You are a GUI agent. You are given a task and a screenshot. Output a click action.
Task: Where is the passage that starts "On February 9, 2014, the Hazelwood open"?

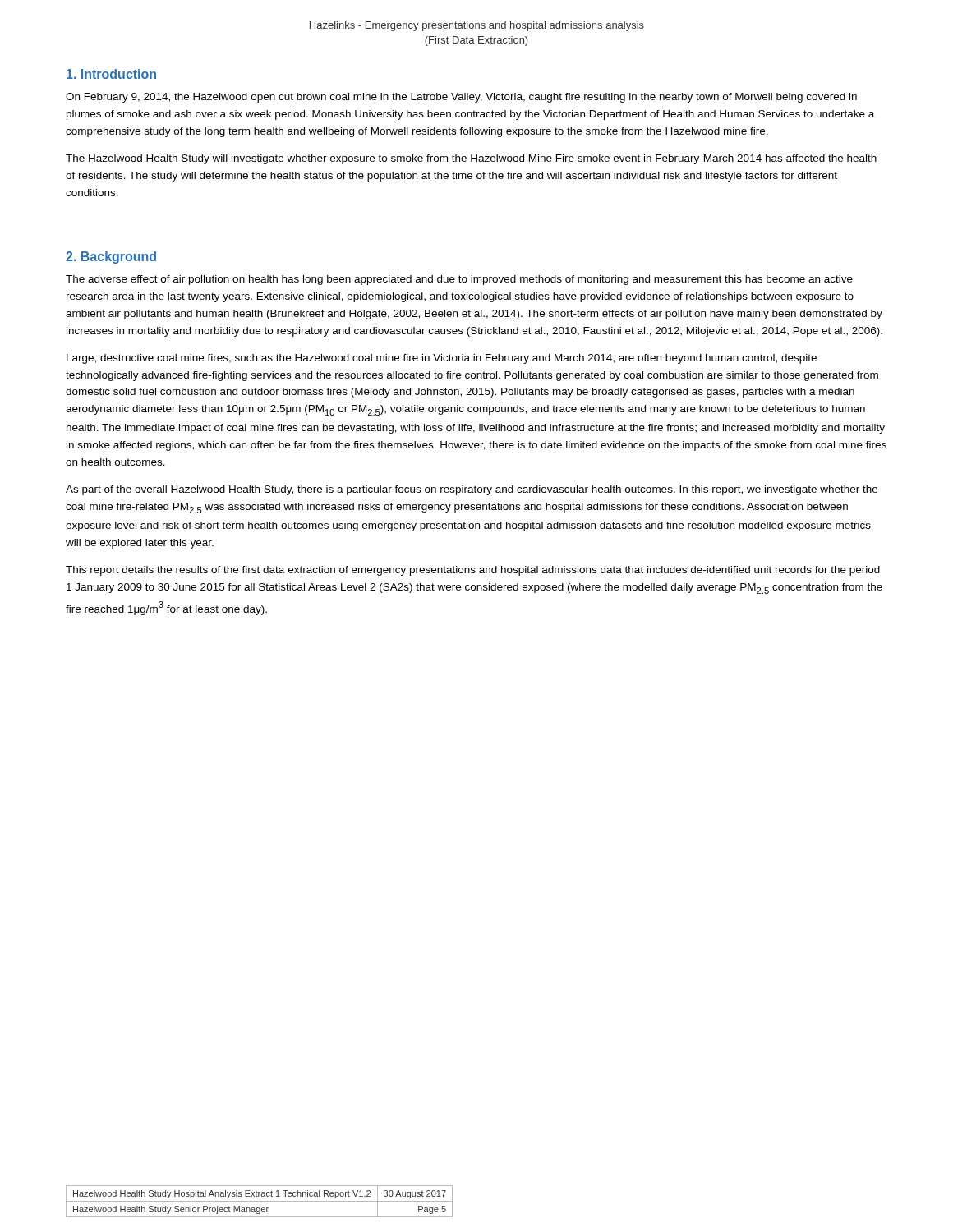pos(470,114)
